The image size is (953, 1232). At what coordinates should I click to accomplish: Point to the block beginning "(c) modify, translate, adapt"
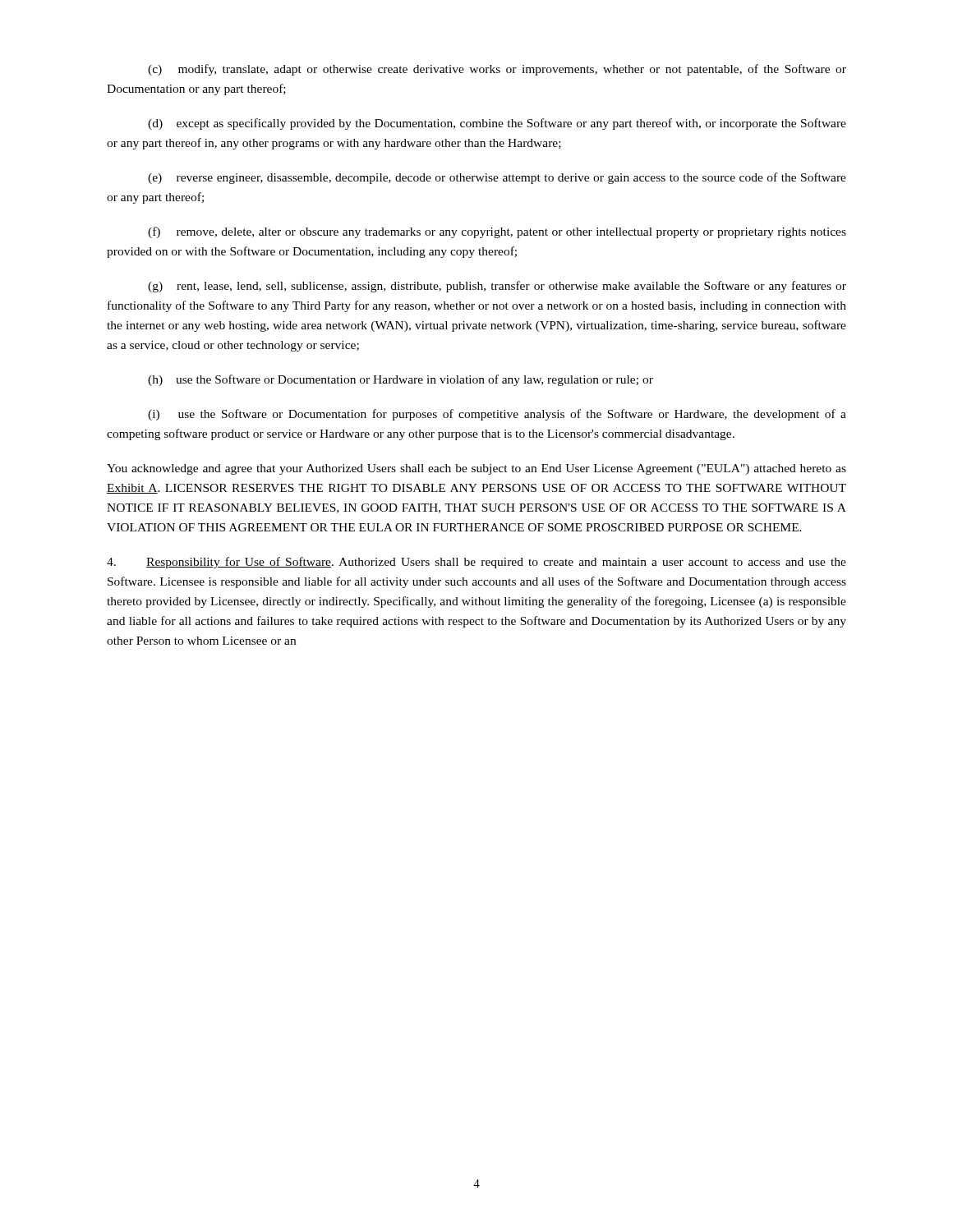pos(476,77)
